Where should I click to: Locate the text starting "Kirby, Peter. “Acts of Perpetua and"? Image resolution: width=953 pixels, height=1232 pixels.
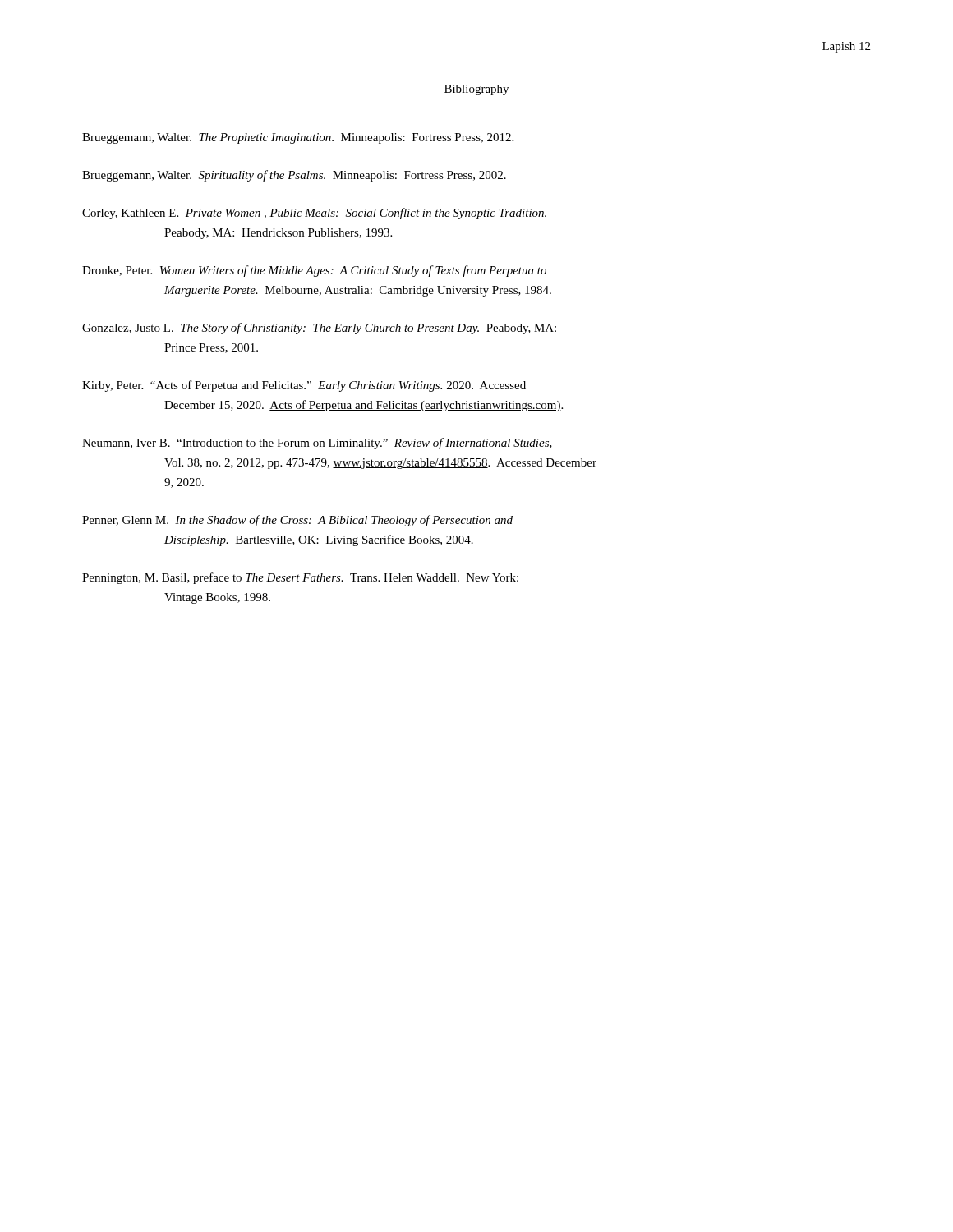476,395
